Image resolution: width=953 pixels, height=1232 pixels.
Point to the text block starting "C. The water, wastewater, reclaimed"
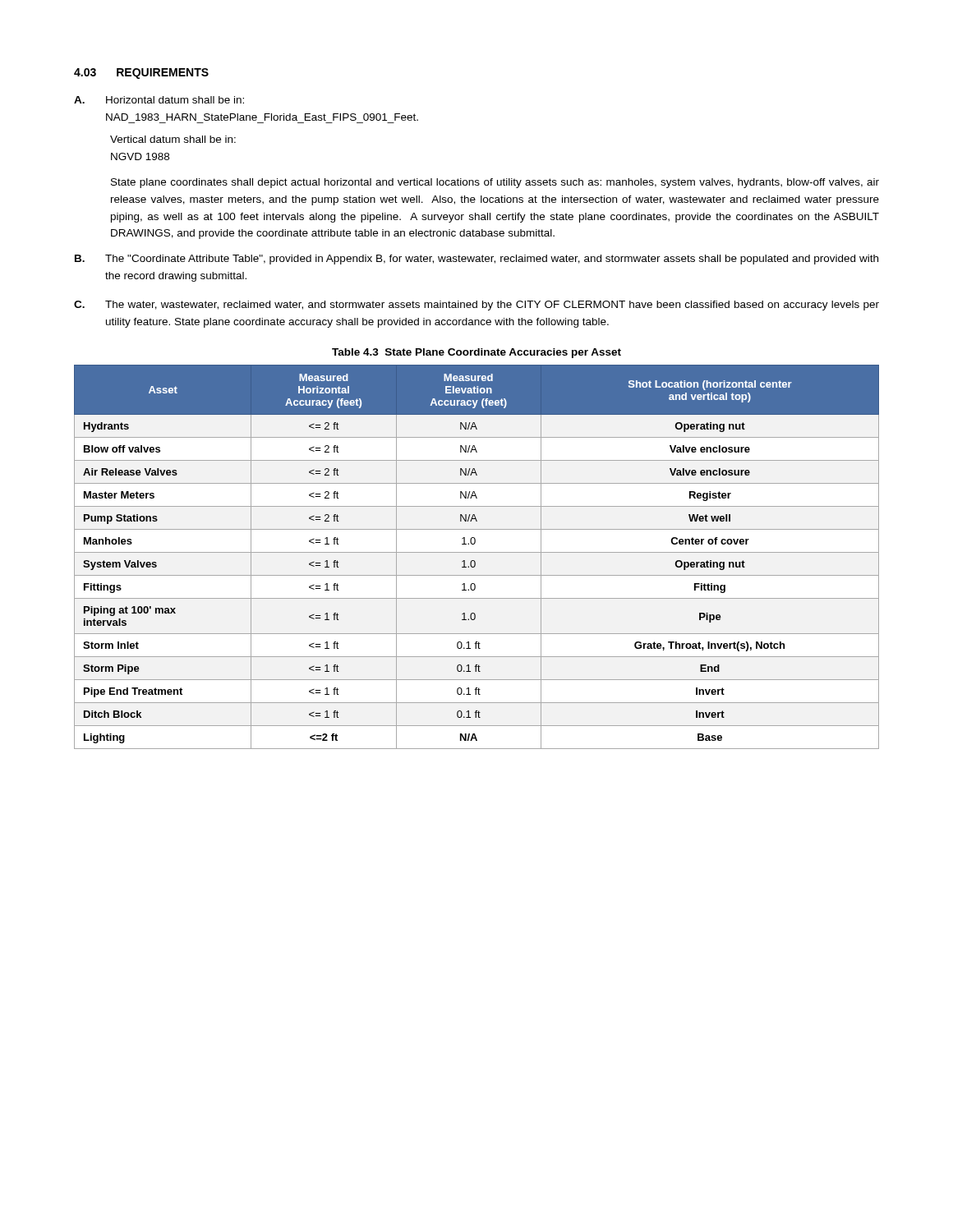[x=476, y=314]
